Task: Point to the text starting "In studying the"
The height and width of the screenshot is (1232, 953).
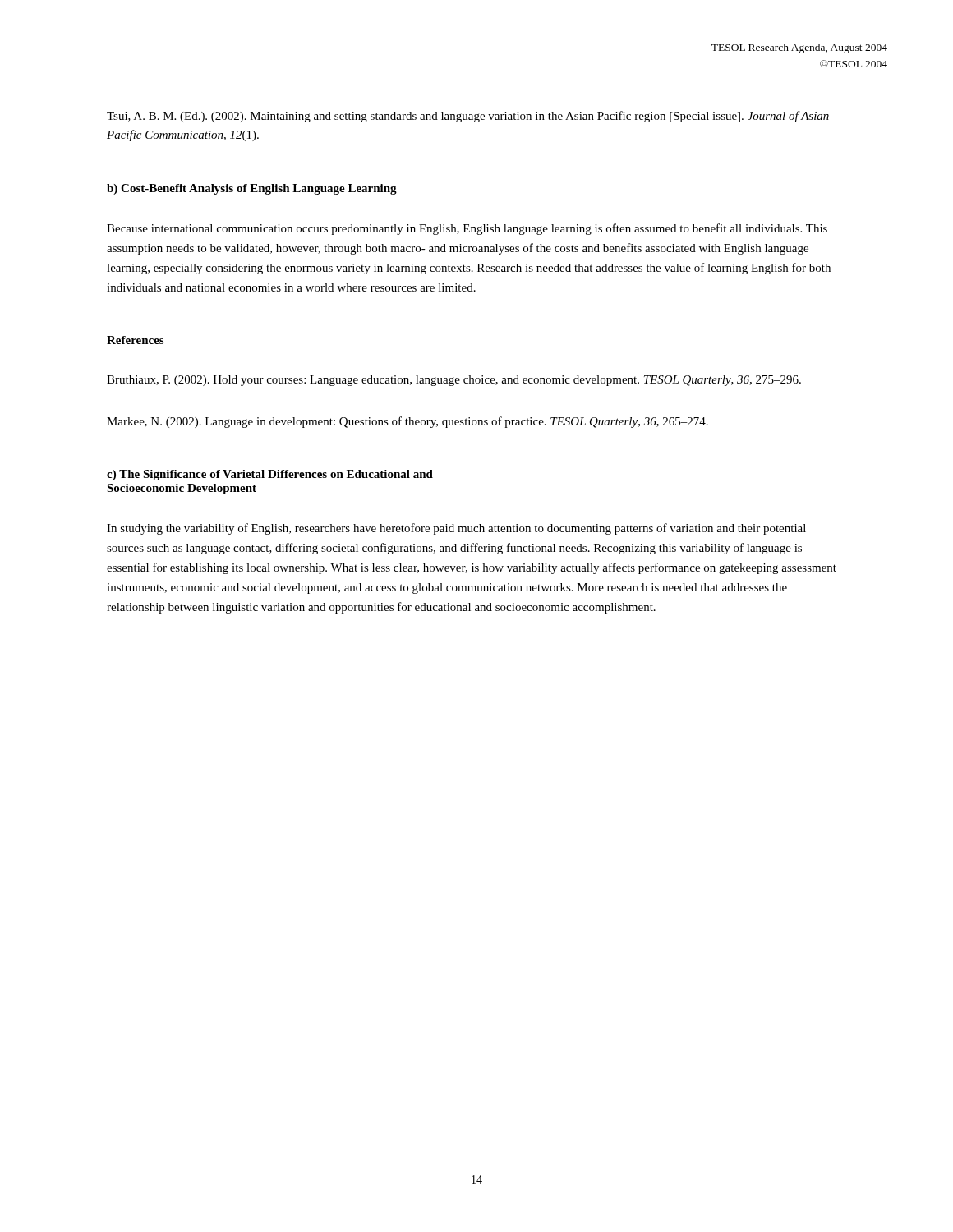Action: pyautogui.click(x=472, y=568)
